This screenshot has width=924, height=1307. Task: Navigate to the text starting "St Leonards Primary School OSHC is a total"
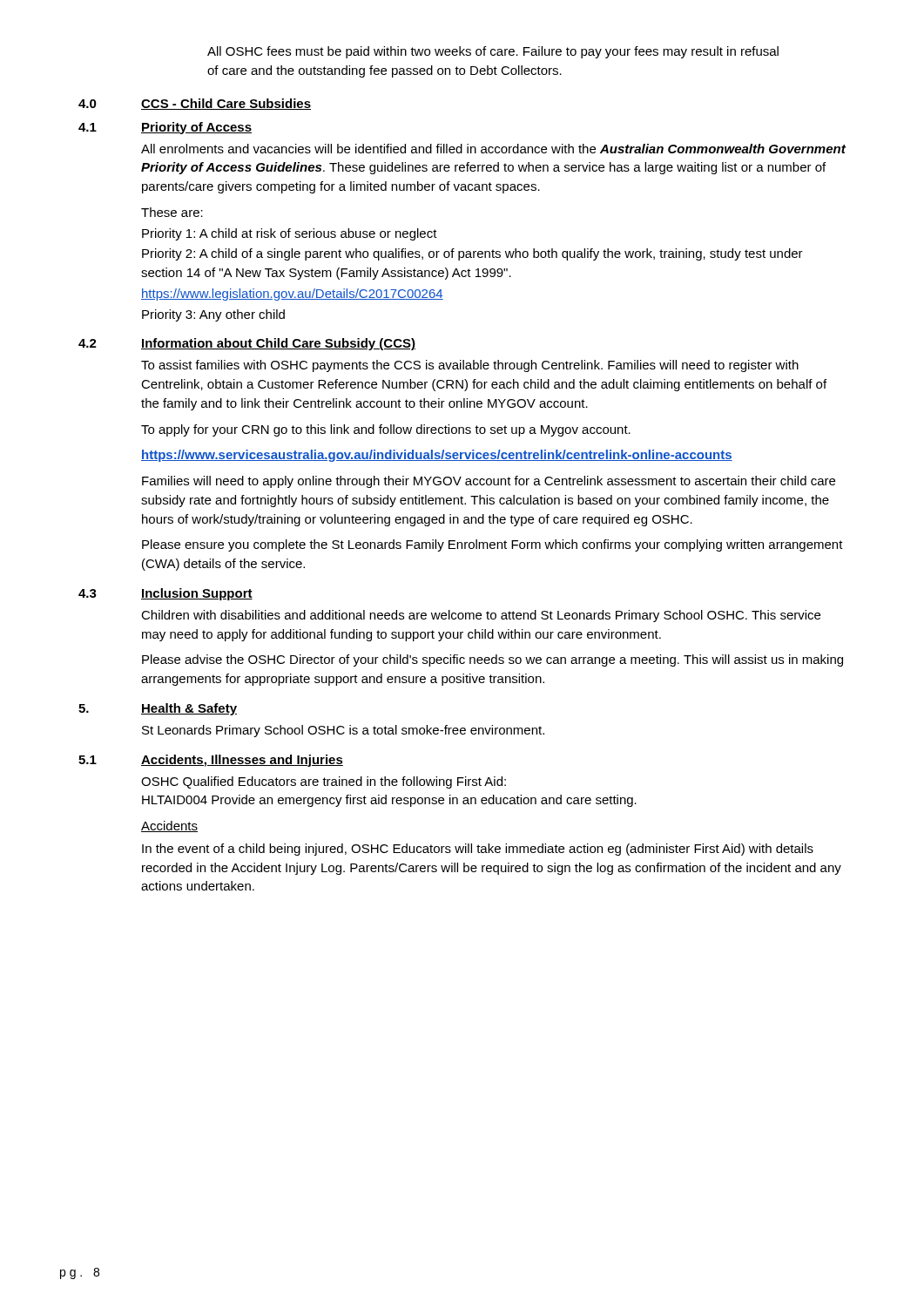tap(462, 730)
